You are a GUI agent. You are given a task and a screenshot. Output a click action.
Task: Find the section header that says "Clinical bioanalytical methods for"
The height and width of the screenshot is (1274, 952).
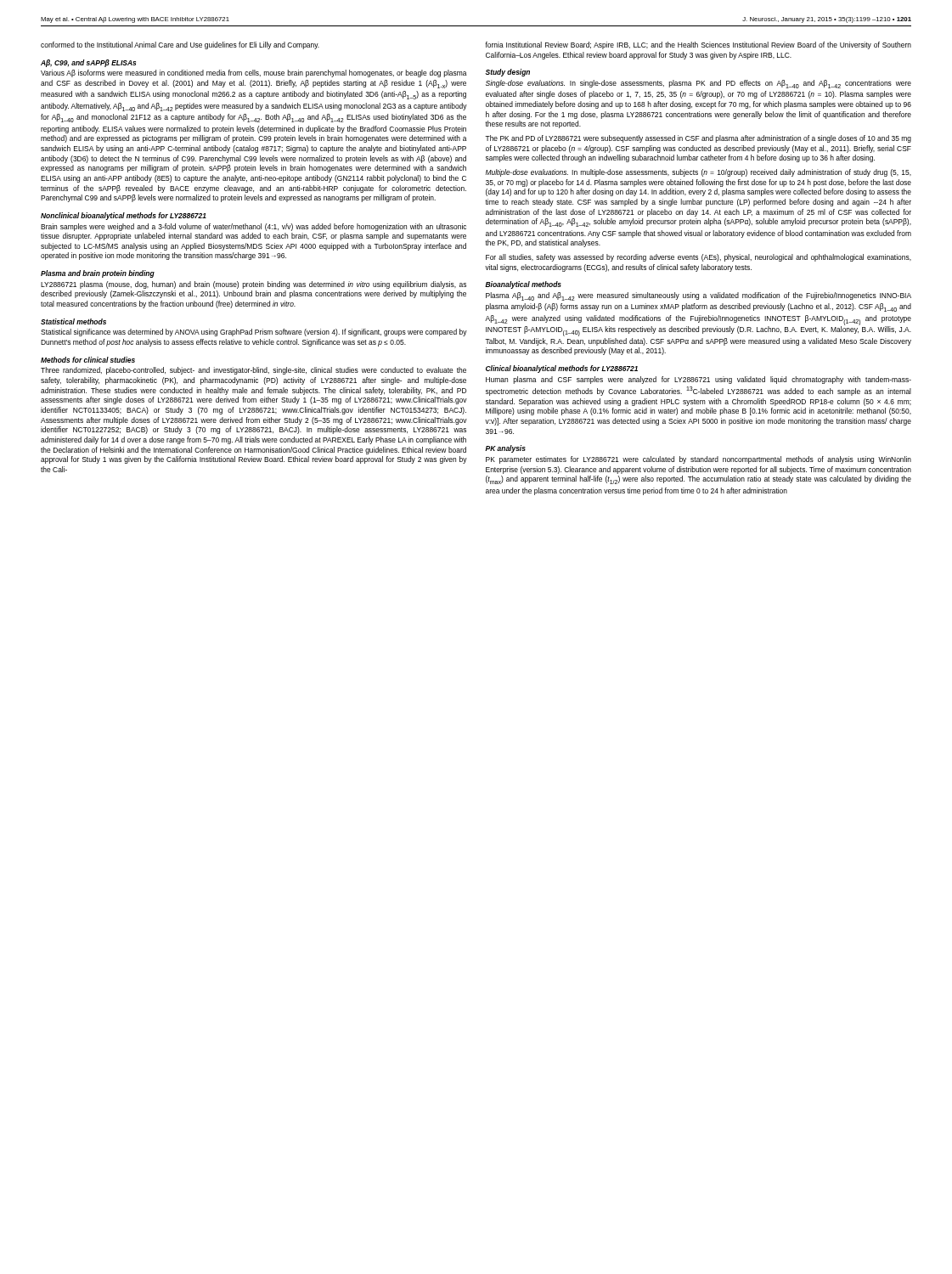pyautogui.click(x=698, y=369)
